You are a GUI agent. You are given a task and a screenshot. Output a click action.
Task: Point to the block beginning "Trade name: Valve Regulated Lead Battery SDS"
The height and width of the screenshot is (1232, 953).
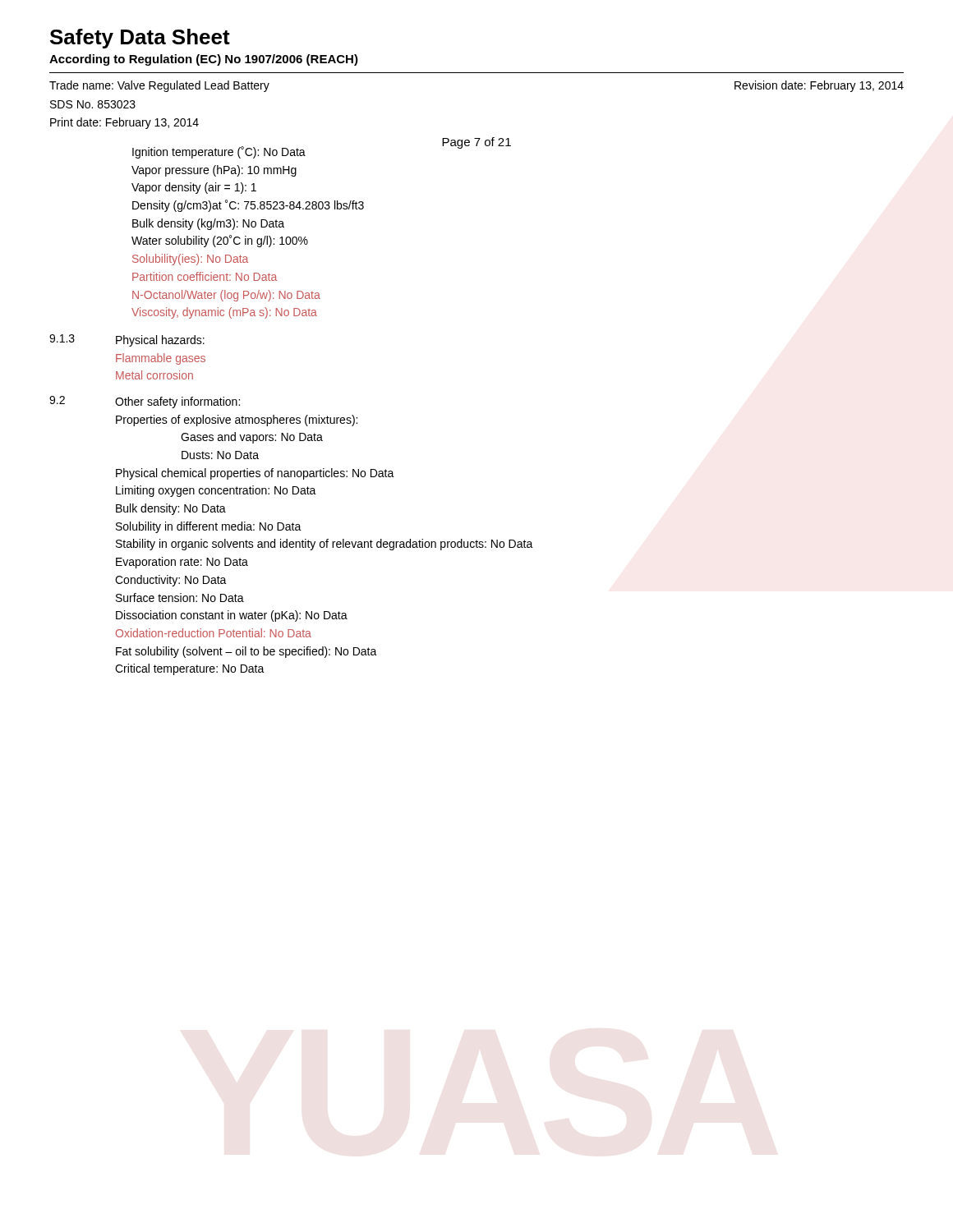click(x=160, y=86)
